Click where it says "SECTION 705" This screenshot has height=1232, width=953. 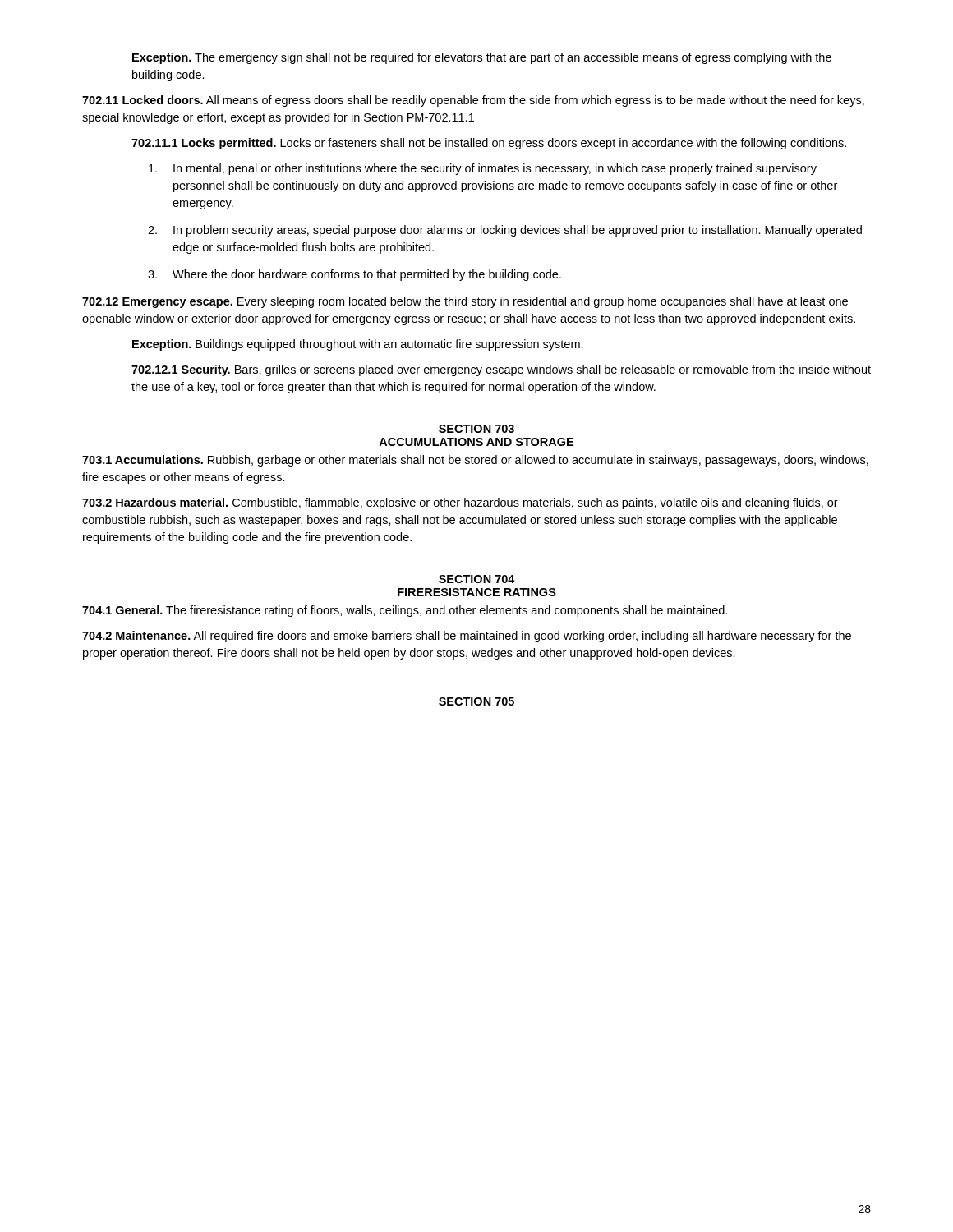click(476, 702)
